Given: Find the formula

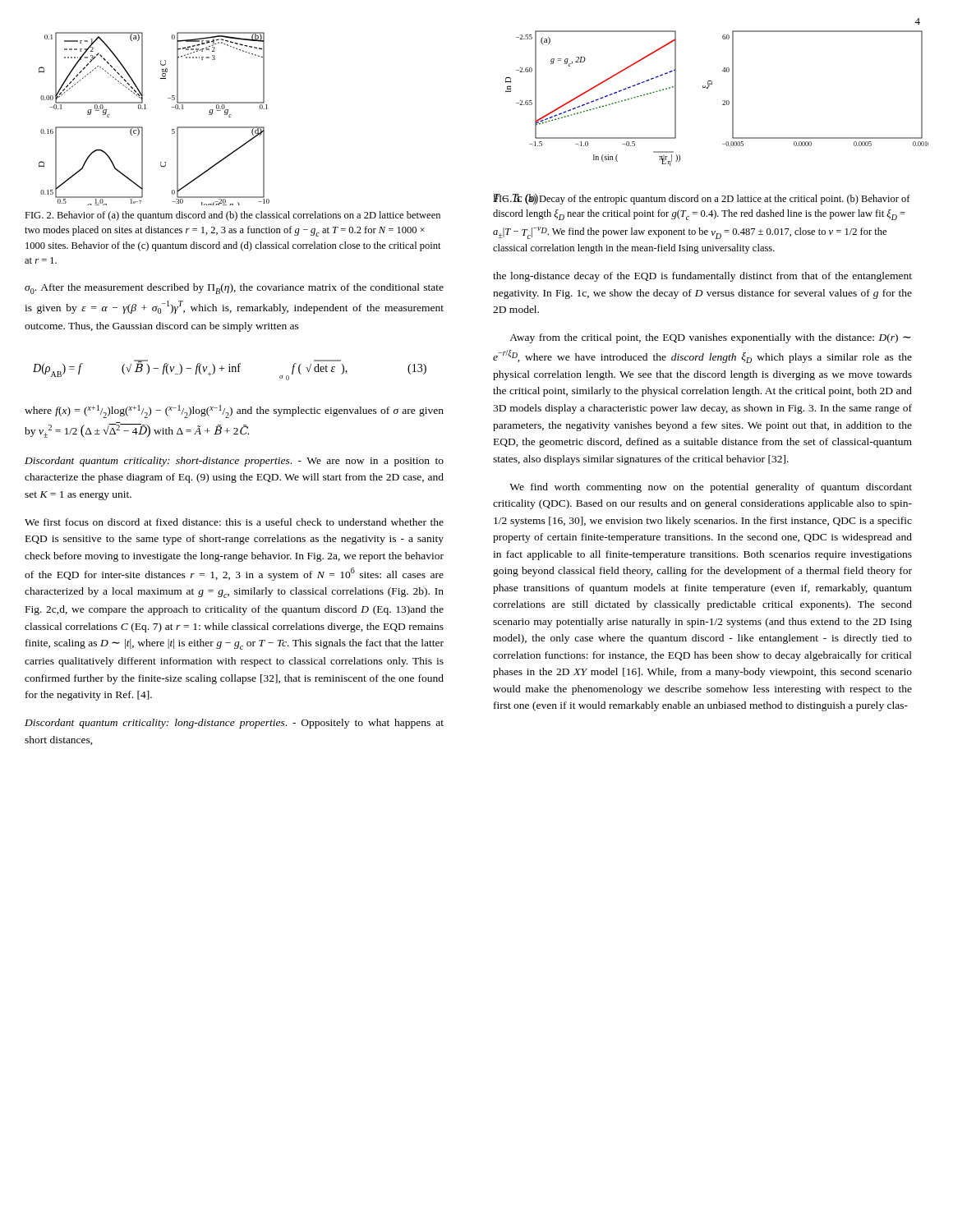Looking at the screenshot, I should pyautogui.click(x=230, y=366).
